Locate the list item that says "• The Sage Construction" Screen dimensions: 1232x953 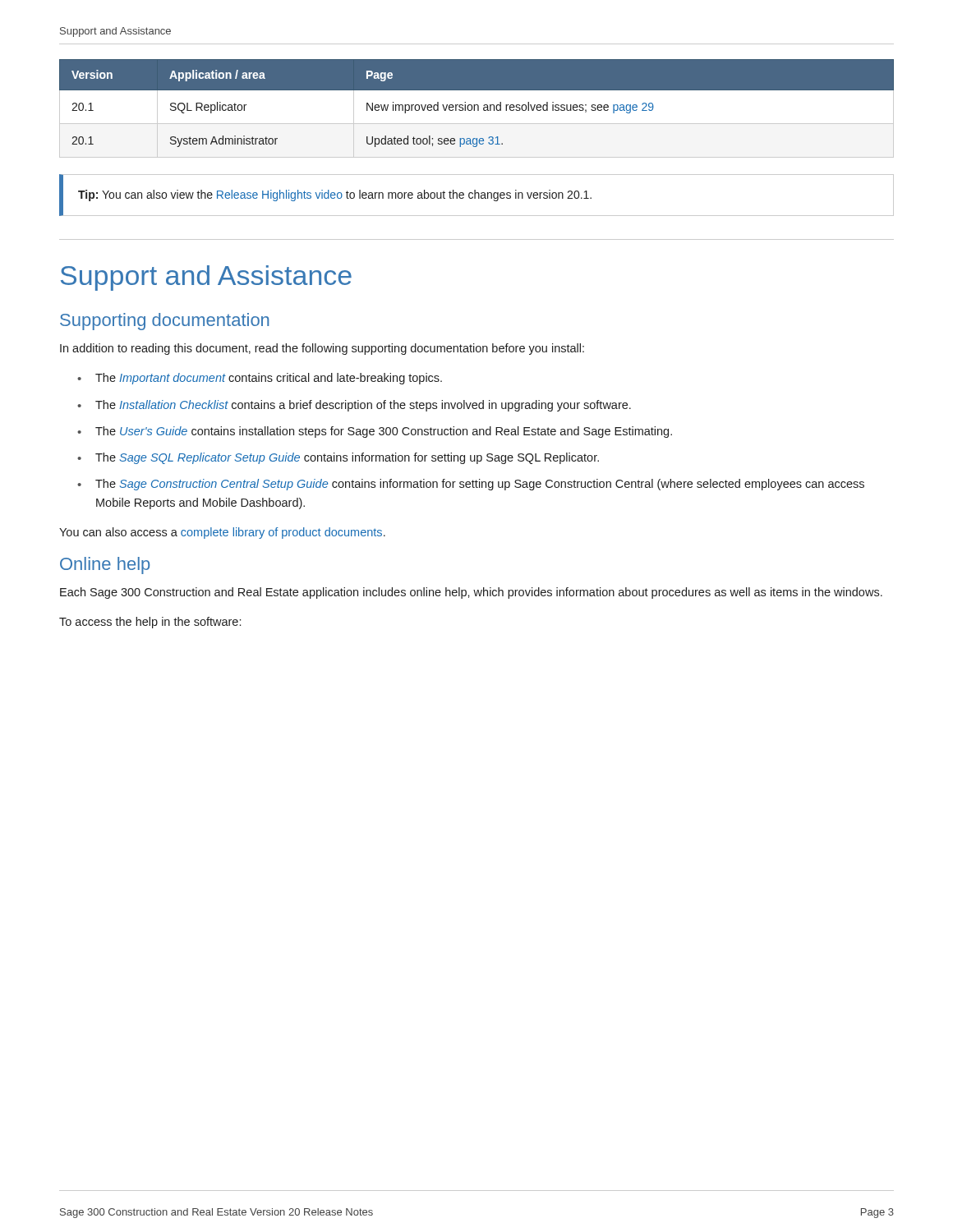(x=486, y=494)
